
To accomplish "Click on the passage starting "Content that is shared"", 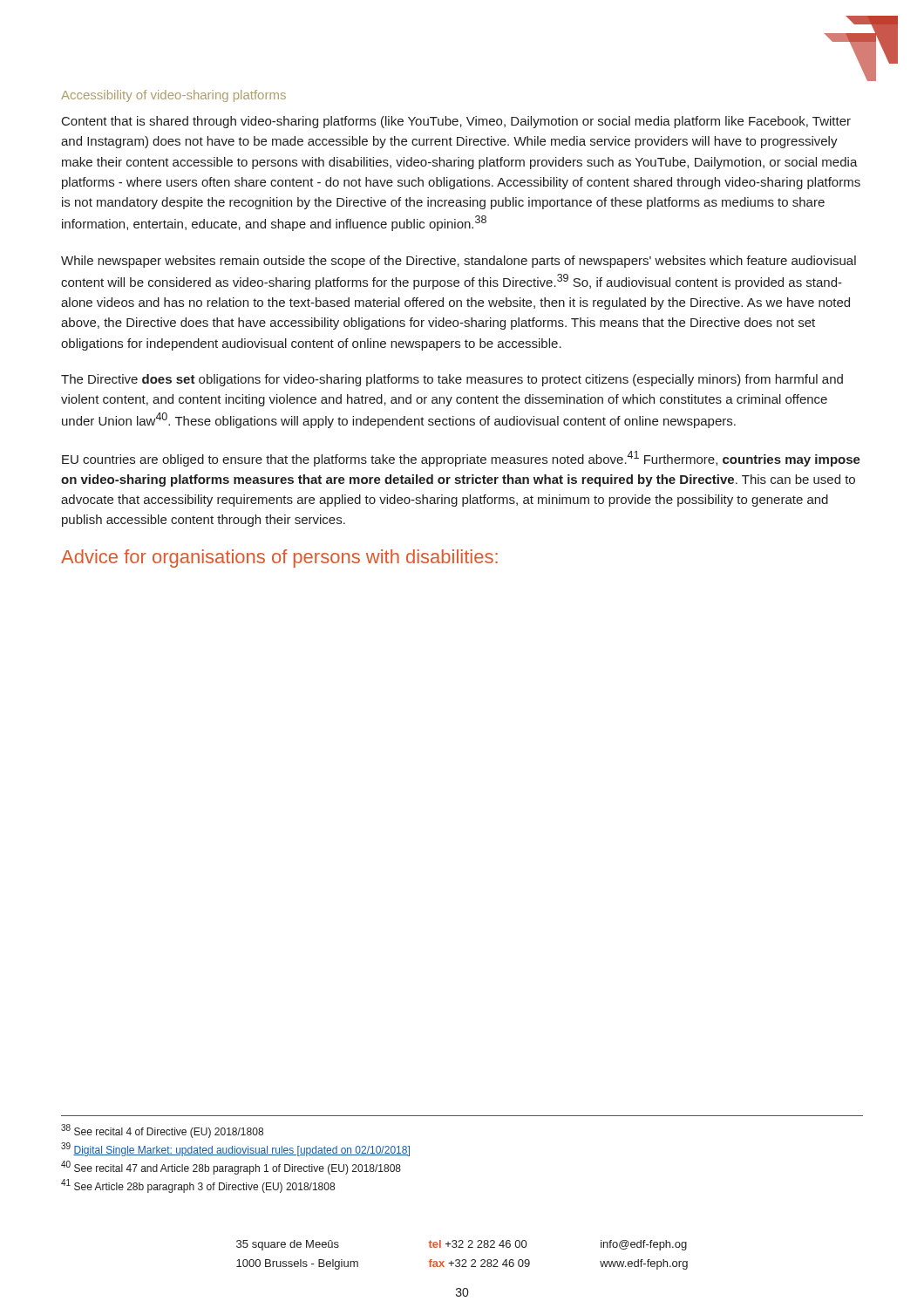I will pos(461,172).
